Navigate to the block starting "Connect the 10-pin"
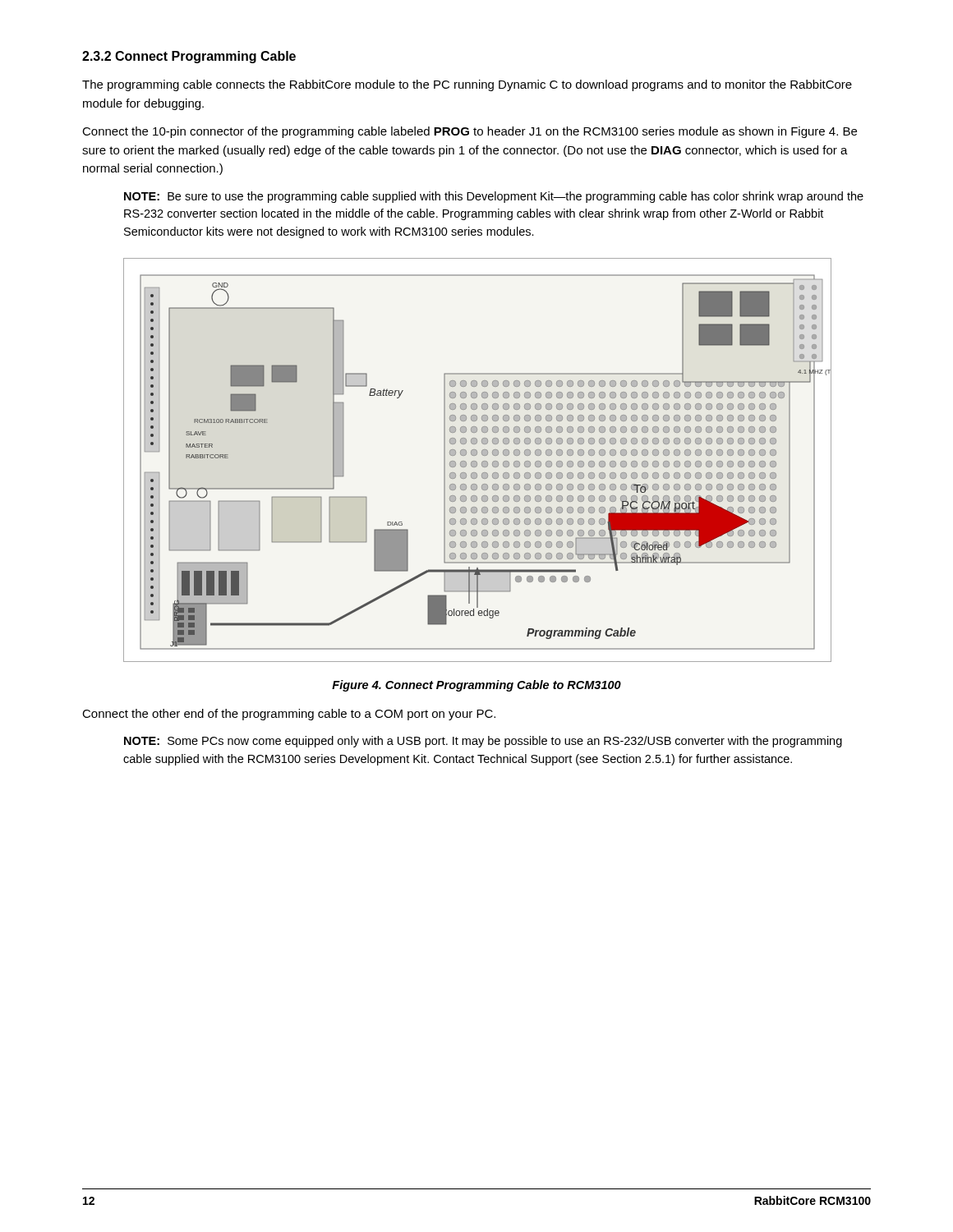Image resolution: width=953 pixels, height=1232 pixels. 470,150
